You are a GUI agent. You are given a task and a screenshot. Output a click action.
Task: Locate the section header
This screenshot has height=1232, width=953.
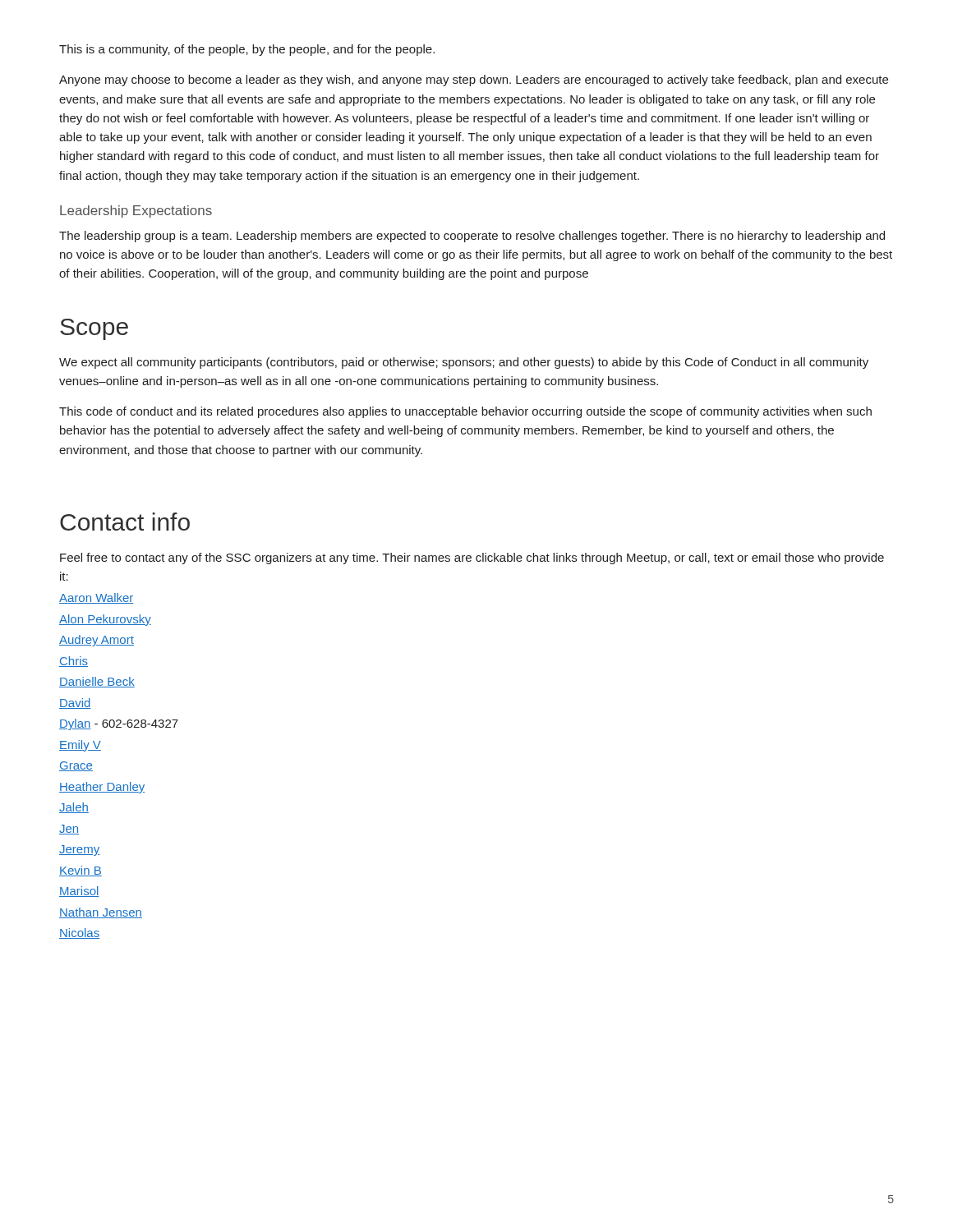pyautogui.click(x=136, y=210)
